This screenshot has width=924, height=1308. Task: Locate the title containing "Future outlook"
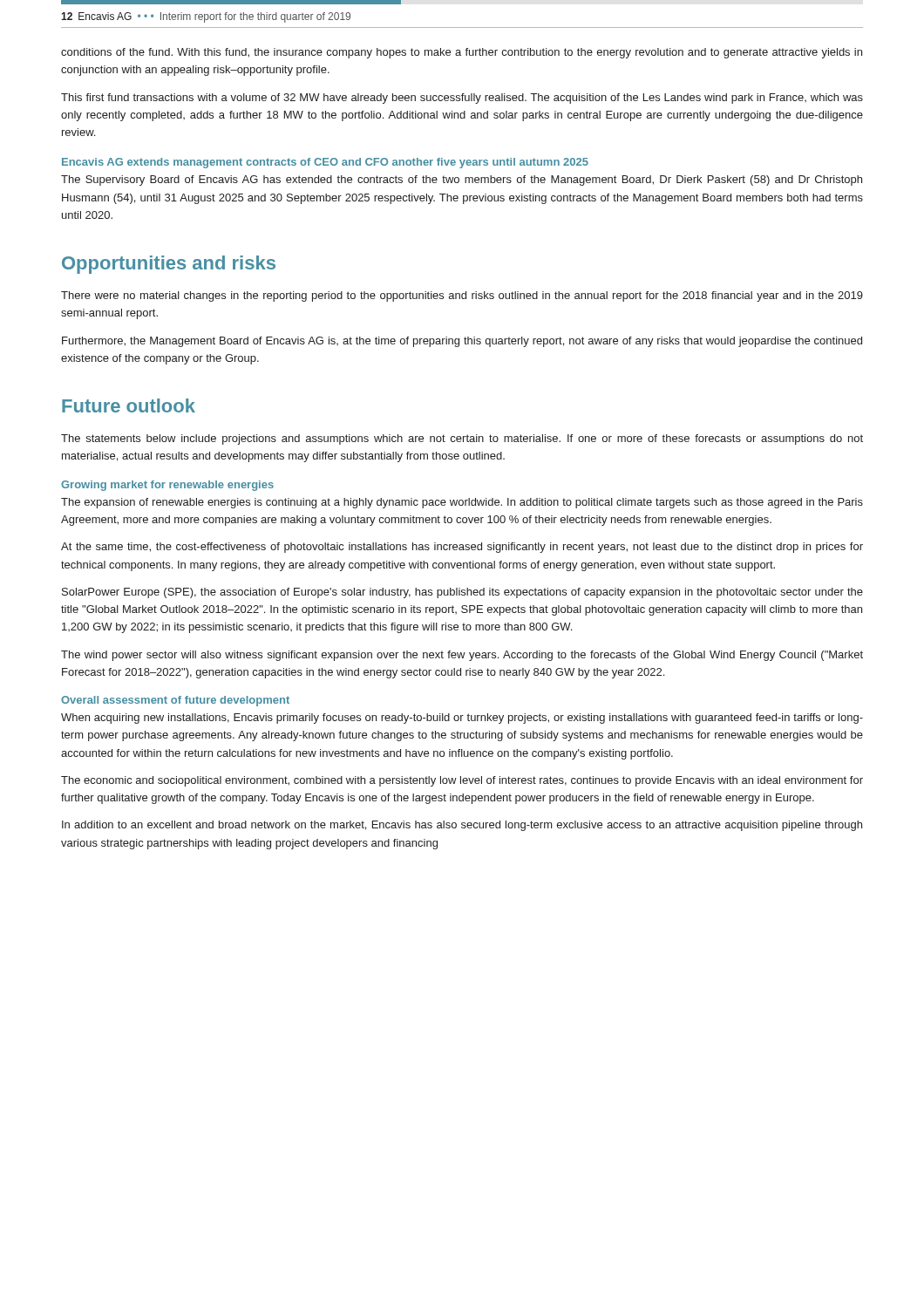[128, 406]
